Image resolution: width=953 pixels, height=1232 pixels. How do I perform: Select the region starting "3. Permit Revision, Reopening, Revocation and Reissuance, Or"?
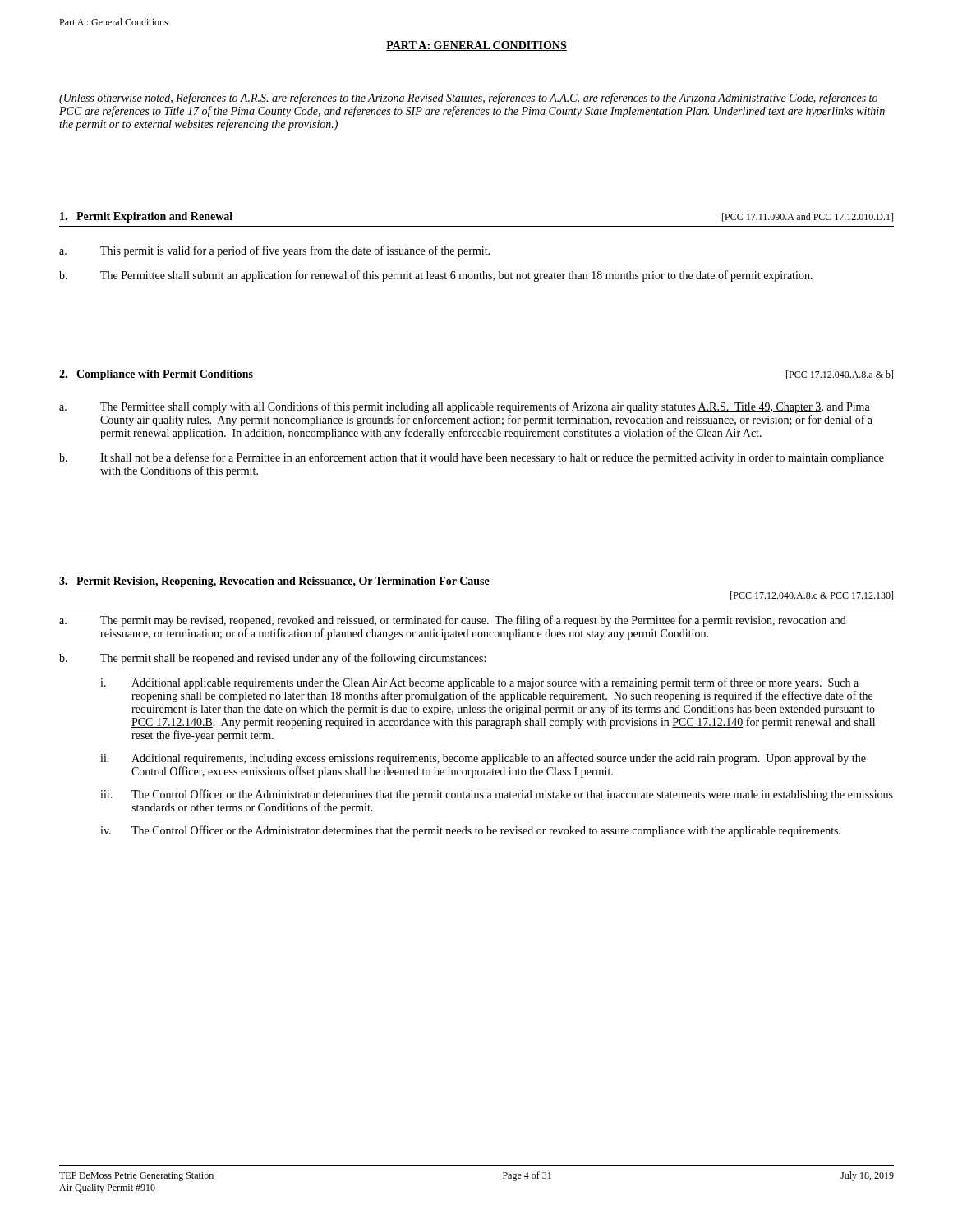pos(476,589)
